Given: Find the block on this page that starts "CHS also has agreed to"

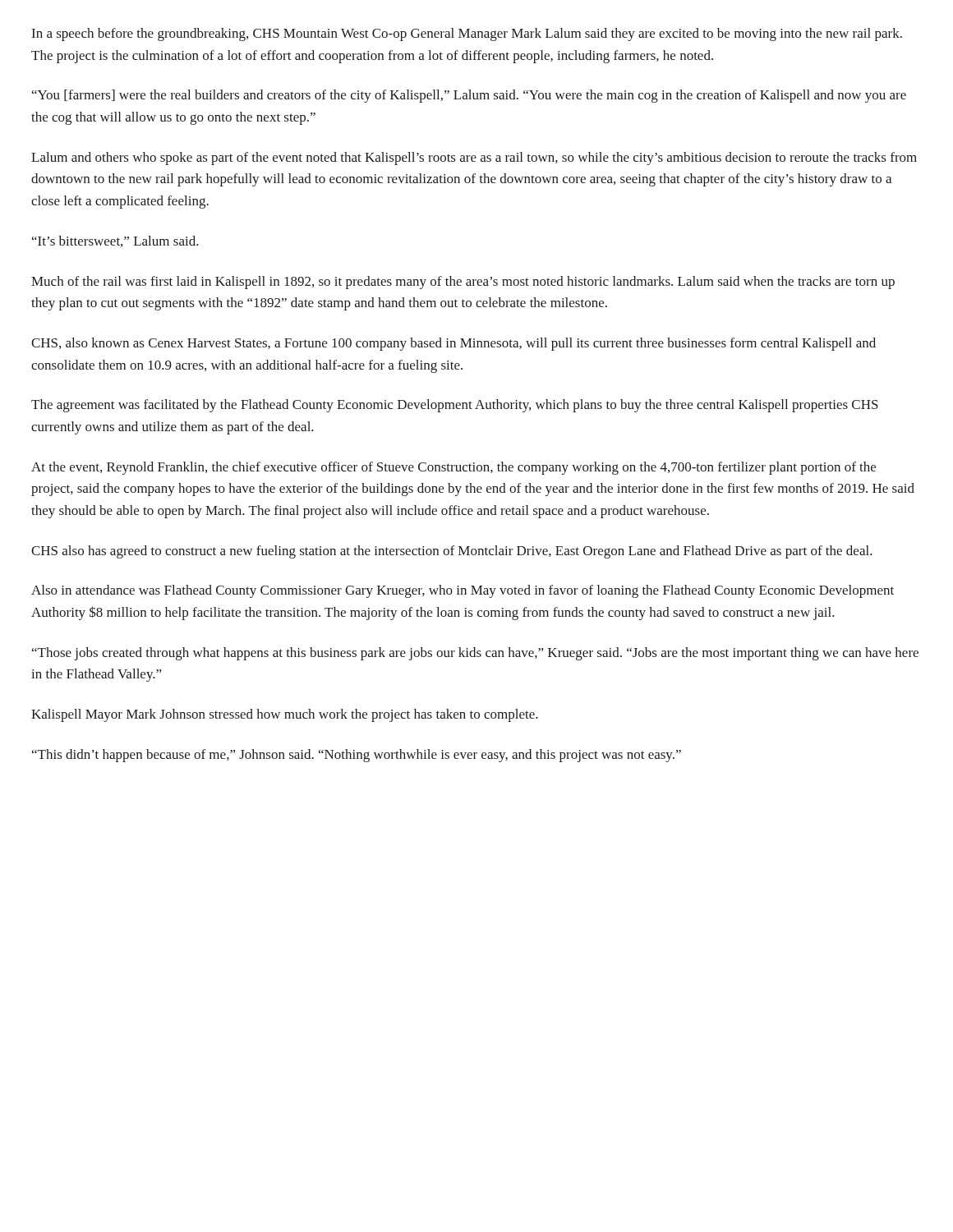Looking at the screenshot, I should pos(452,550).
